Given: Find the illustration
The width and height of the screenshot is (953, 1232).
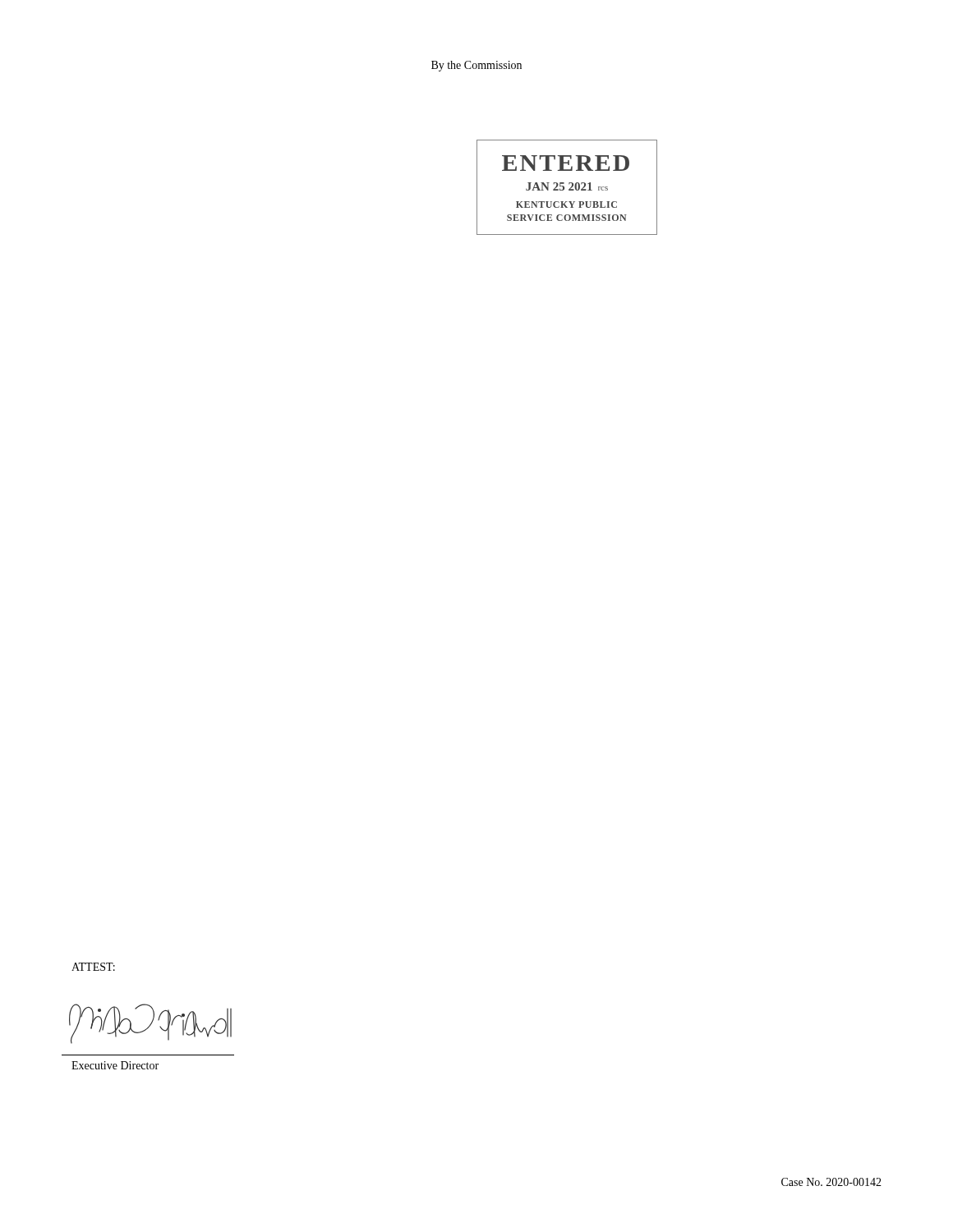Looking at the screenshot, I should (152, 1025).
